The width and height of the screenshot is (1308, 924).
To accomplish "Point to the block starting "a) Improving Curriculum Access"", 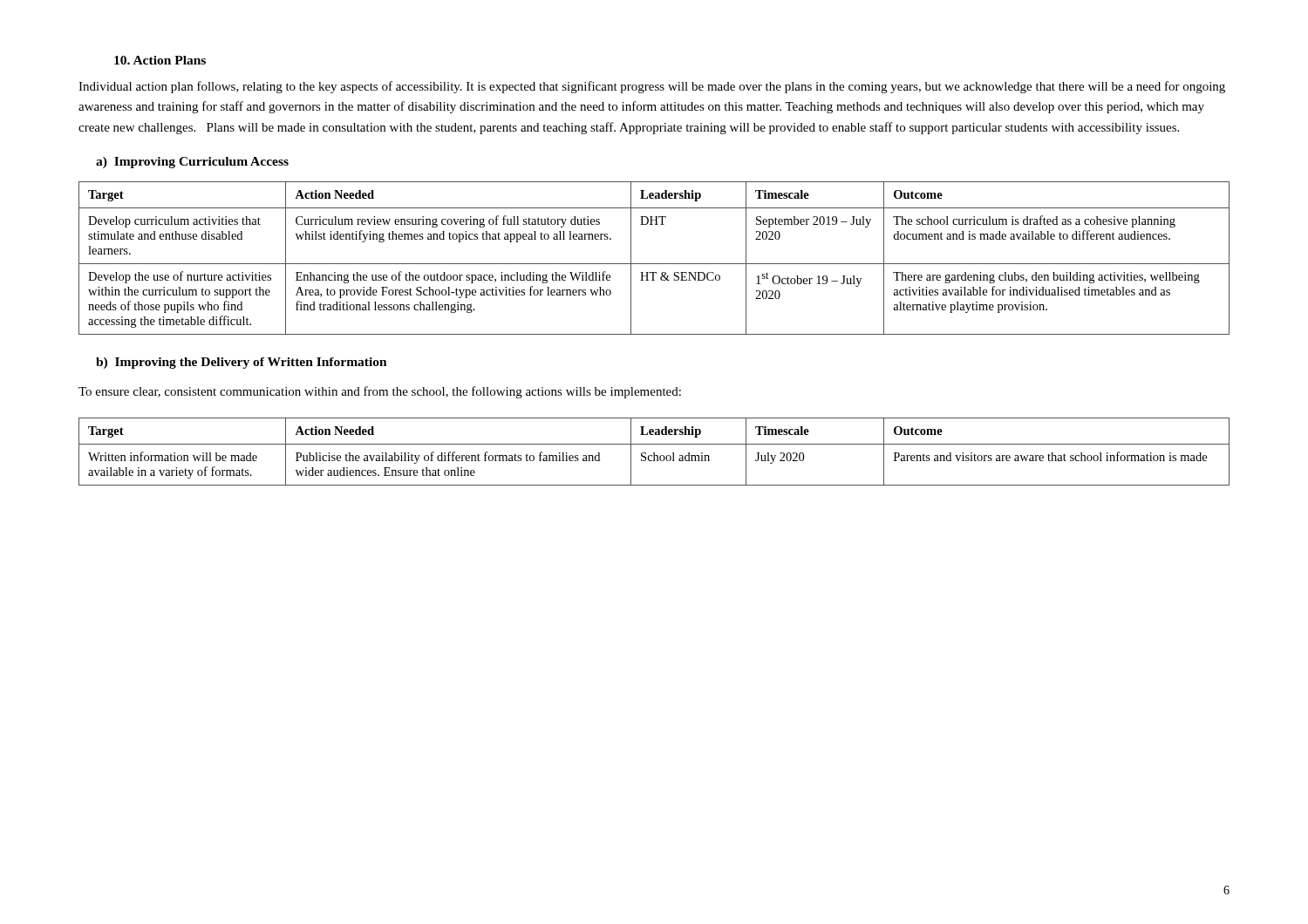I will pos(192,161).
